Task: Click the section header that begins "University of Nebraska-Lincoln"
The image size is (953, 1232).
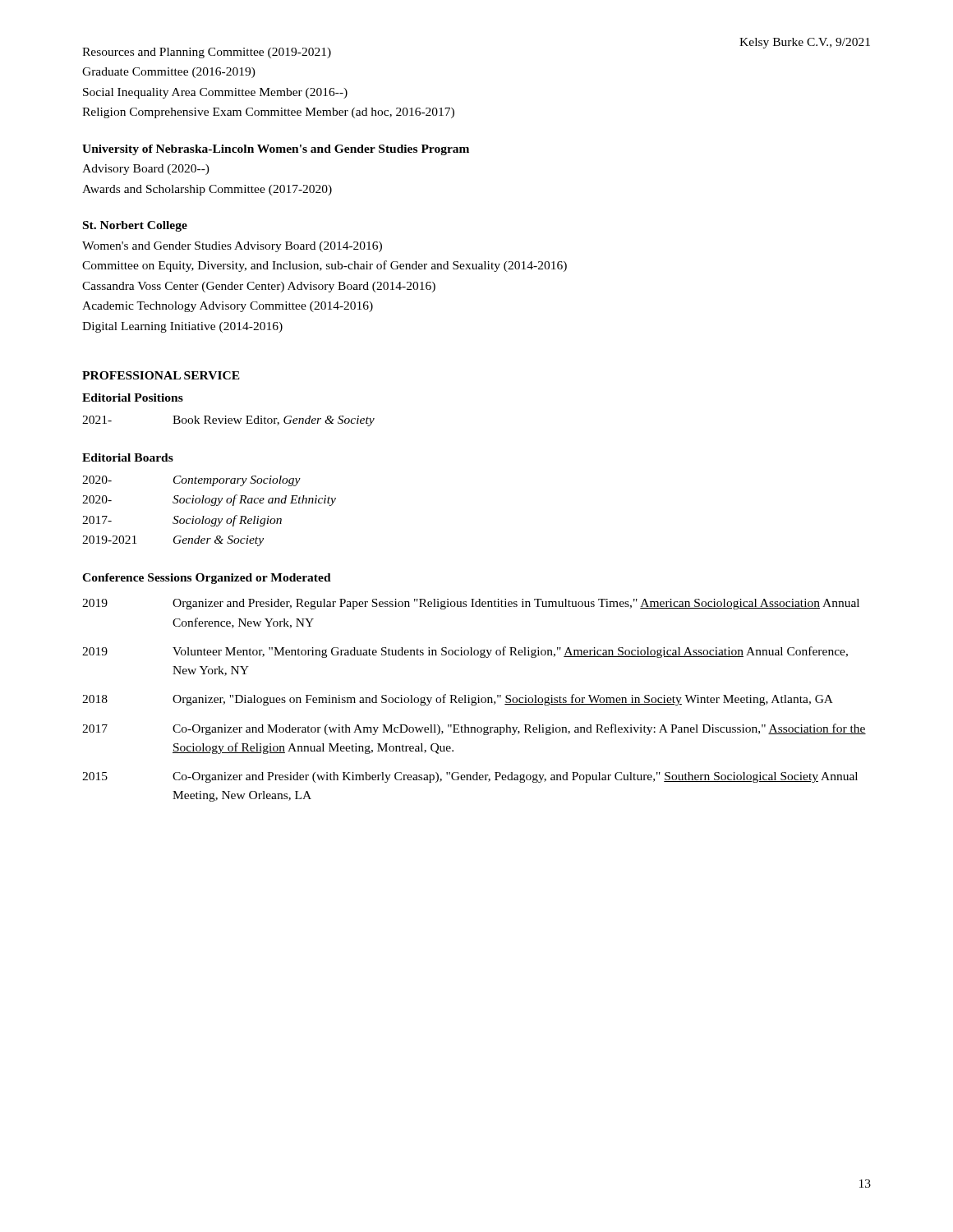Action: pyautogui.click(x=276, y=149)
